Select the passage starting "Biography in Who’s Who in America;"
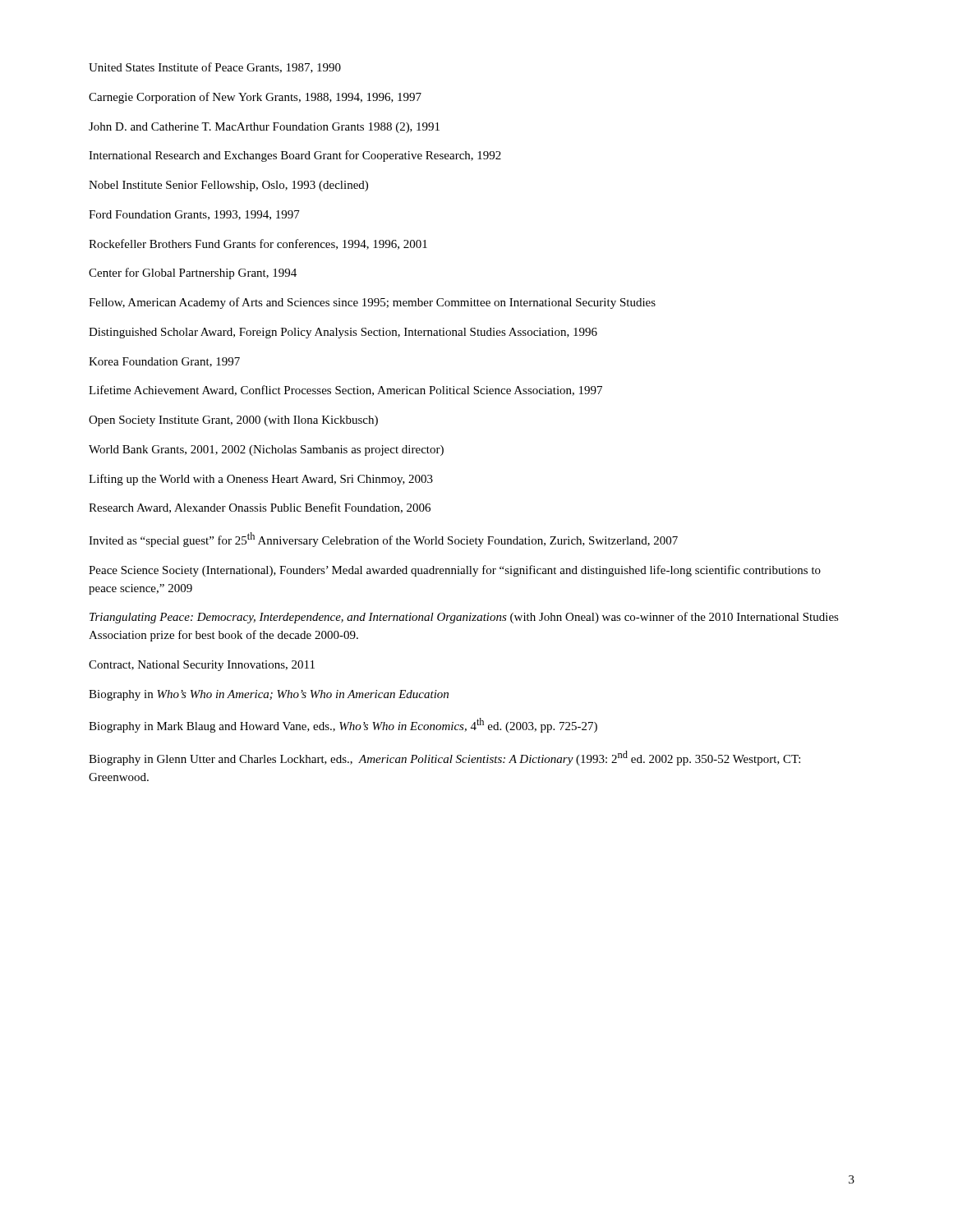 tap(269, 694)
